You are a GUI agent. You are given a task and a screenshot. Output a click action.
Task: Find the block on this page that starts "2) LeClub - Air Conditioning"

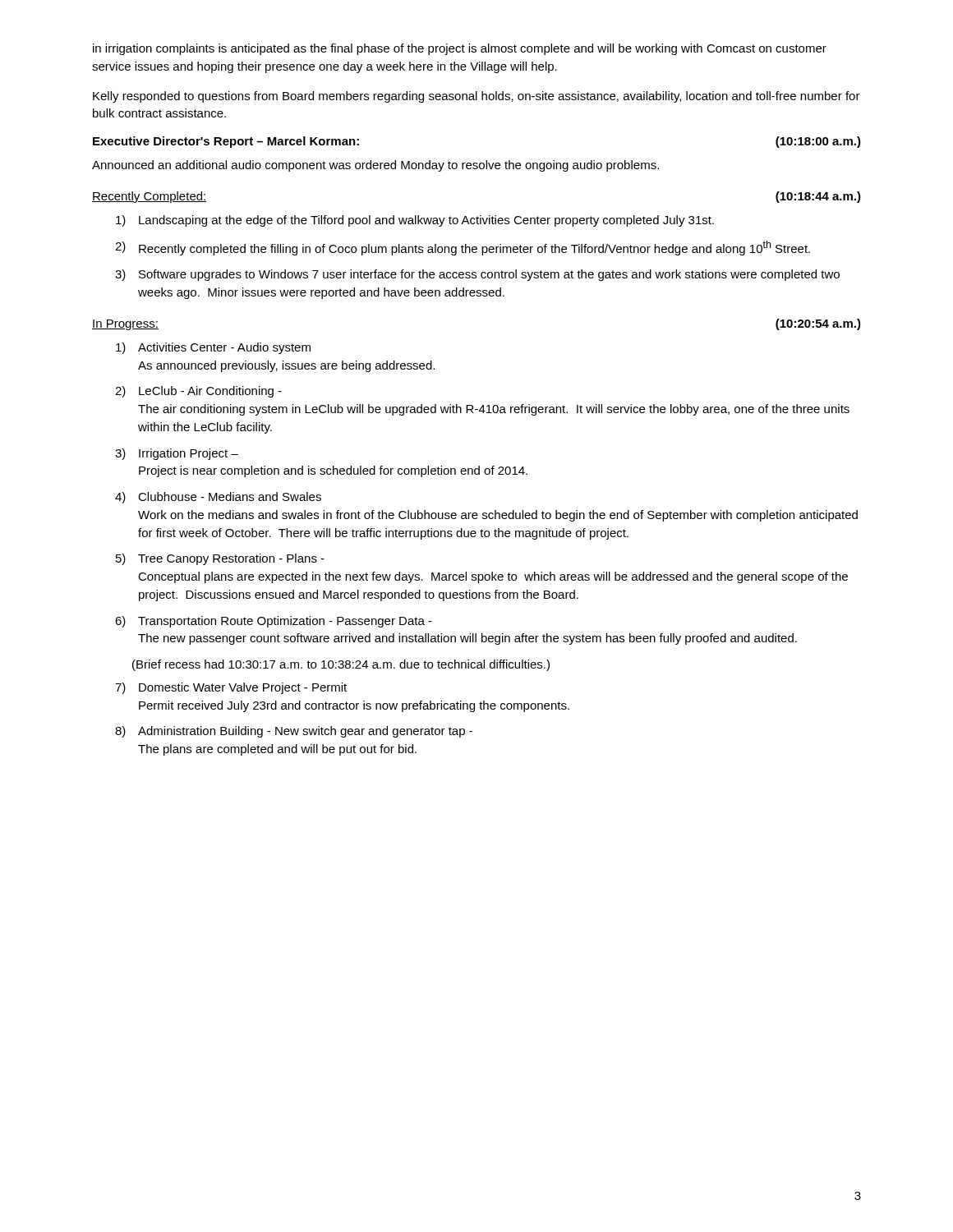(x=488, y=409)
